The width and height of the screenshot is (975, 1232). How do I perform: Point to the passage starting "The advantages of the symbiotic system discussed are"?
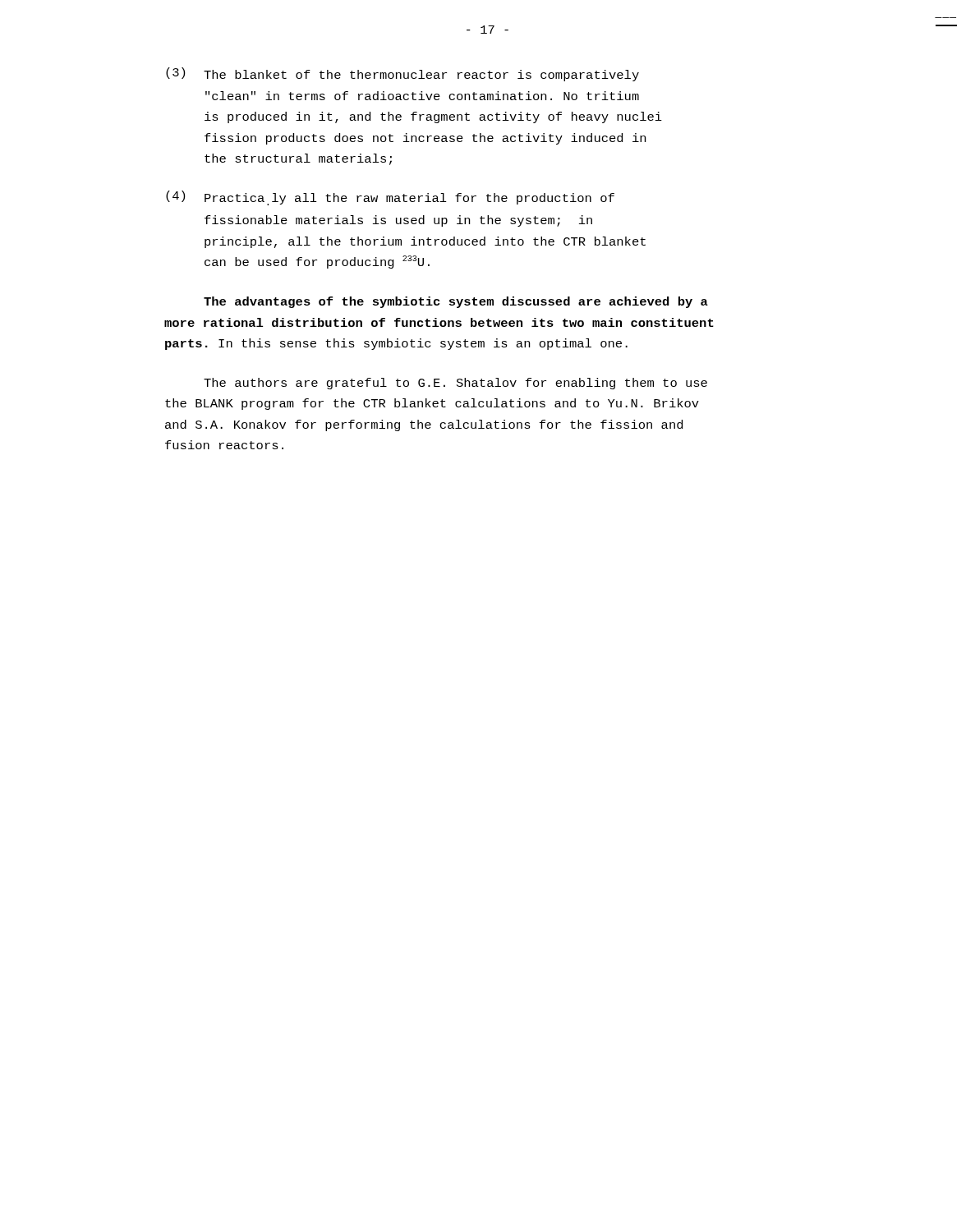[439, 323]
